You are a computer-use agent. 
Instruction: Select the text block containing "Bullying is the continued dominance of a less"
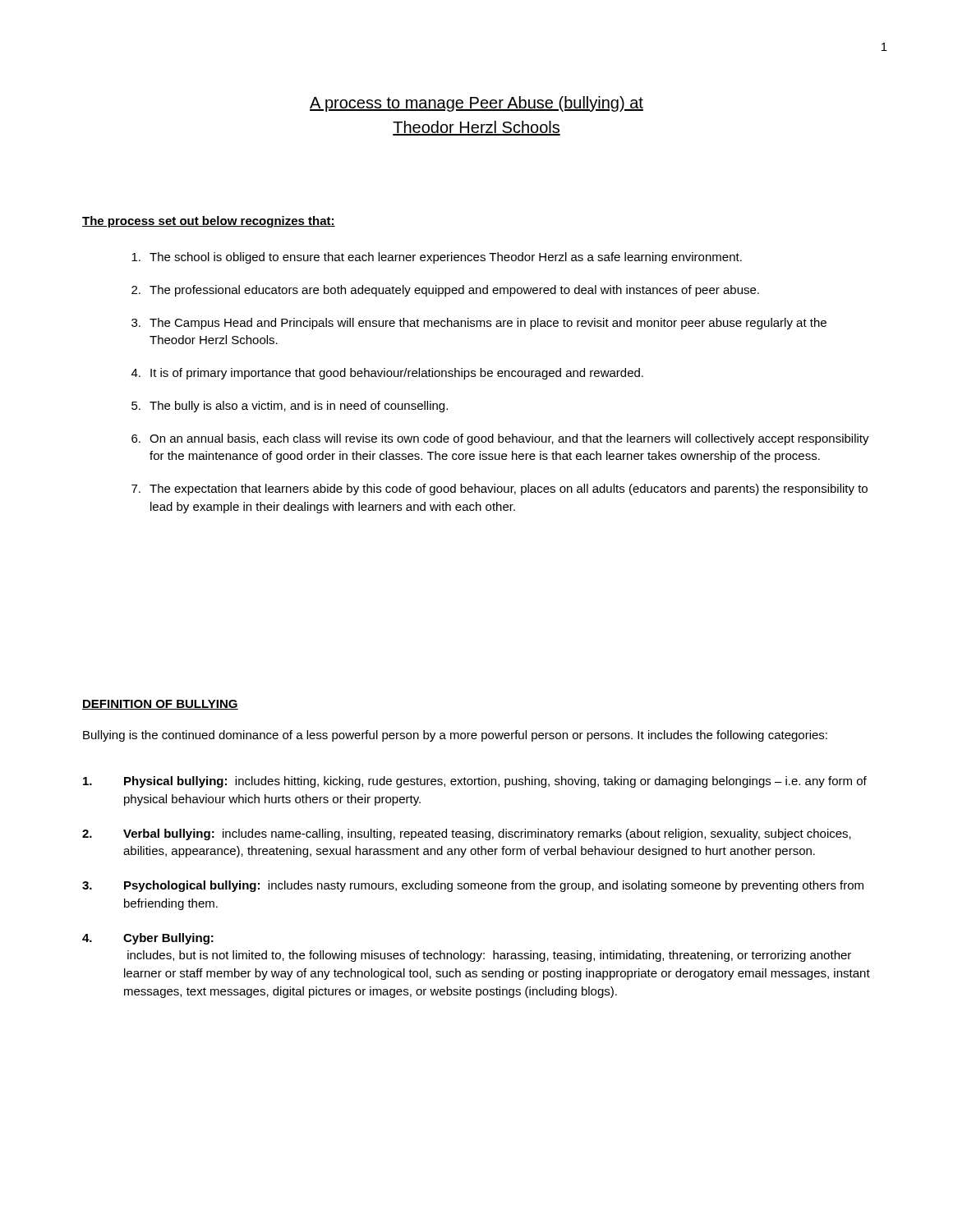tap(455, 735)
